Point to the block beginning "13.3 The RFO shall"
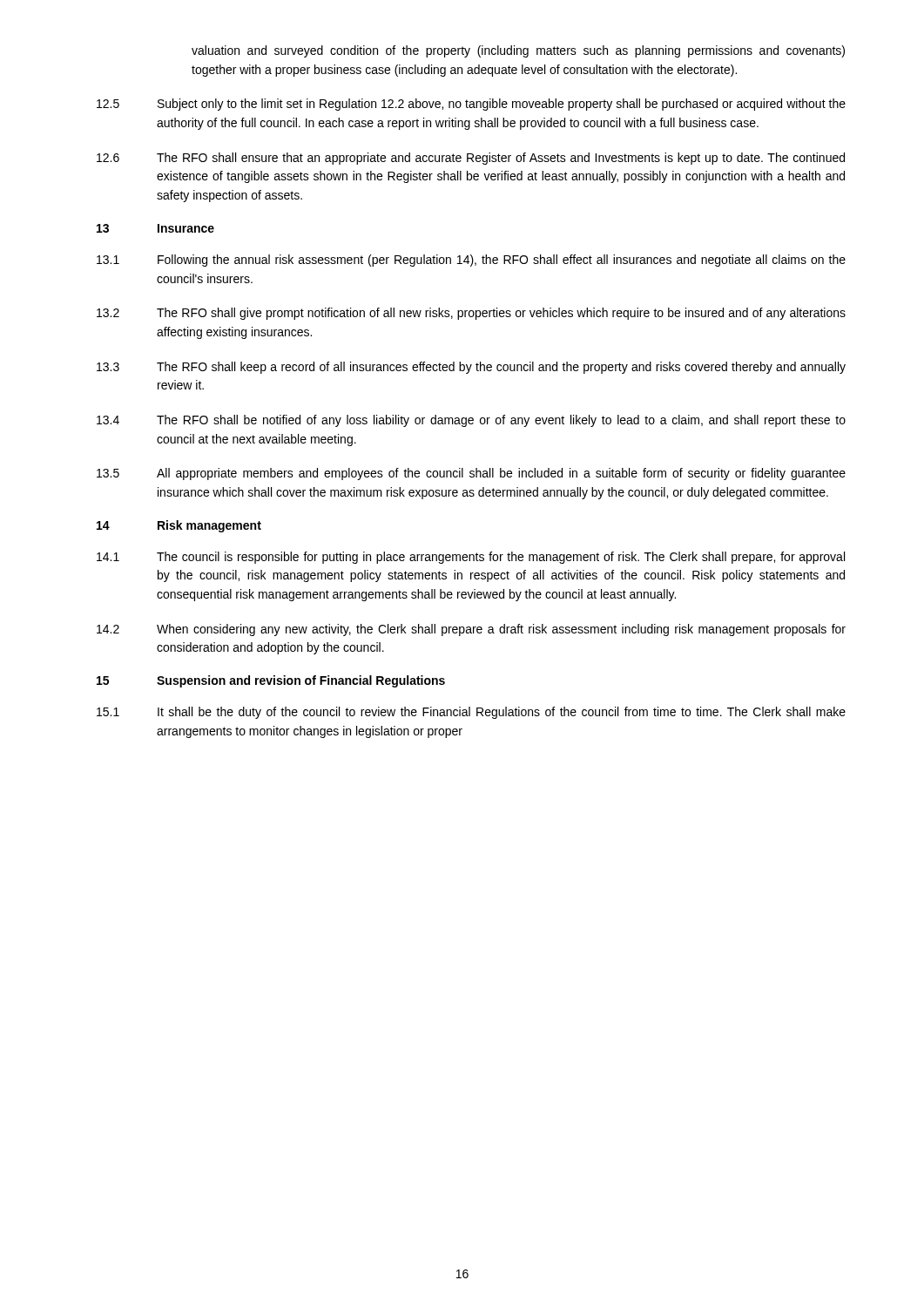Screen dimensions: 1307x924 471,377
